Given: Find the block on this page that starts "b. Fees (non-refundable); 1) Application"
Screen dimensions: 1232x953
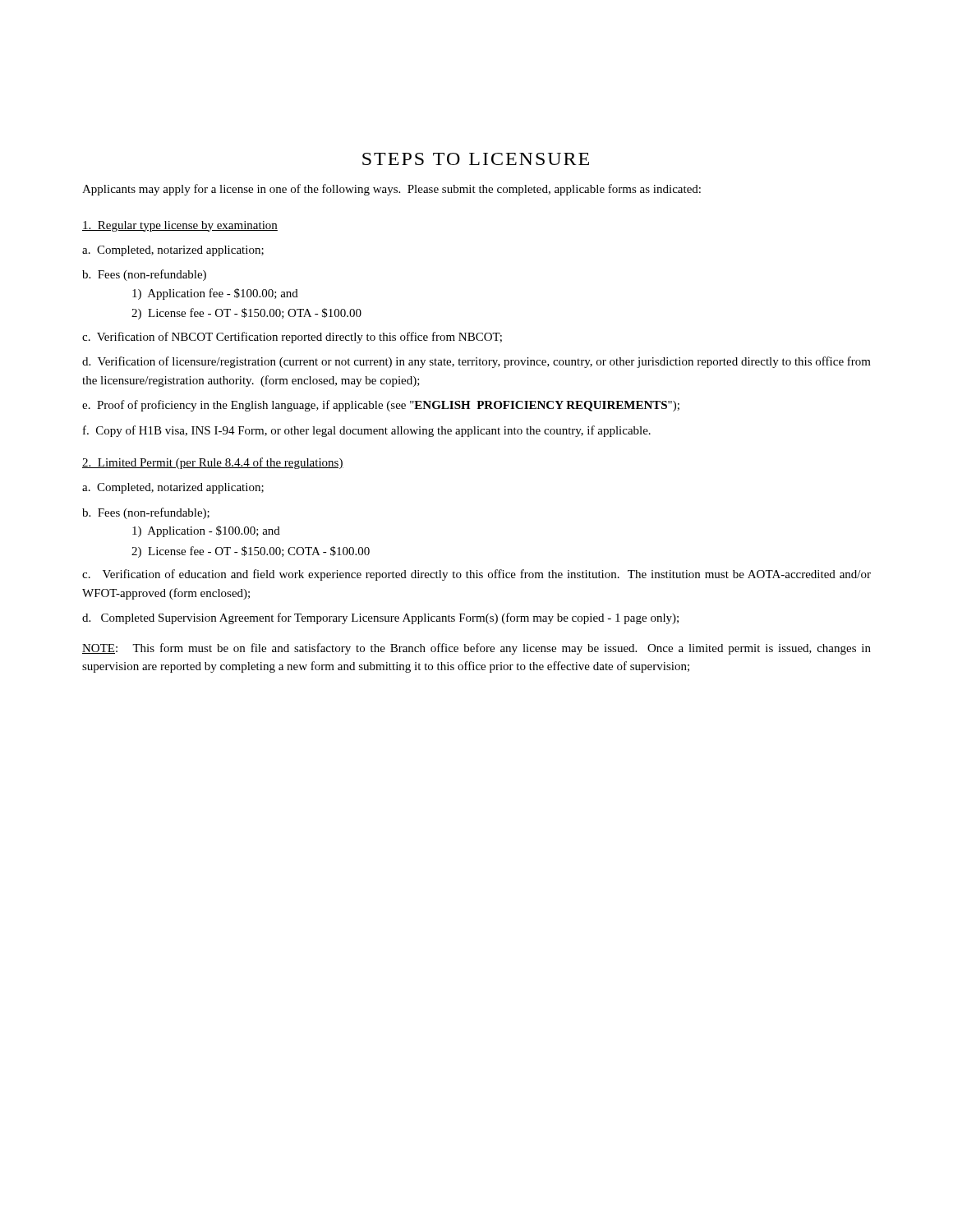Looking at the screenshot, I should coord(146,513).
